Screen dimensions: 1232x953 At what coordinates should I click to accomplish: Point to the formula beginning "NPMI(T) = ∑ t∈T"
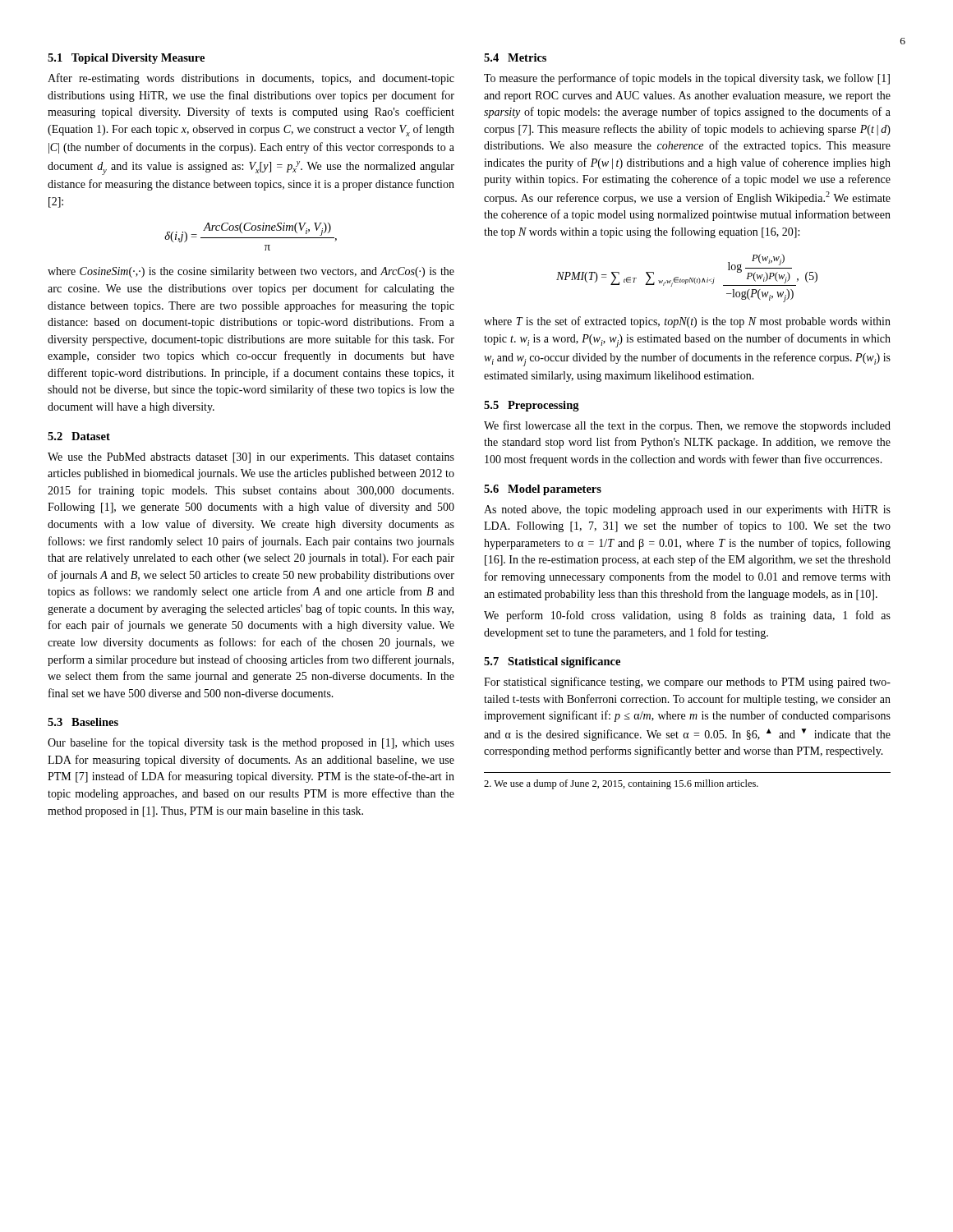click(687, 278)
